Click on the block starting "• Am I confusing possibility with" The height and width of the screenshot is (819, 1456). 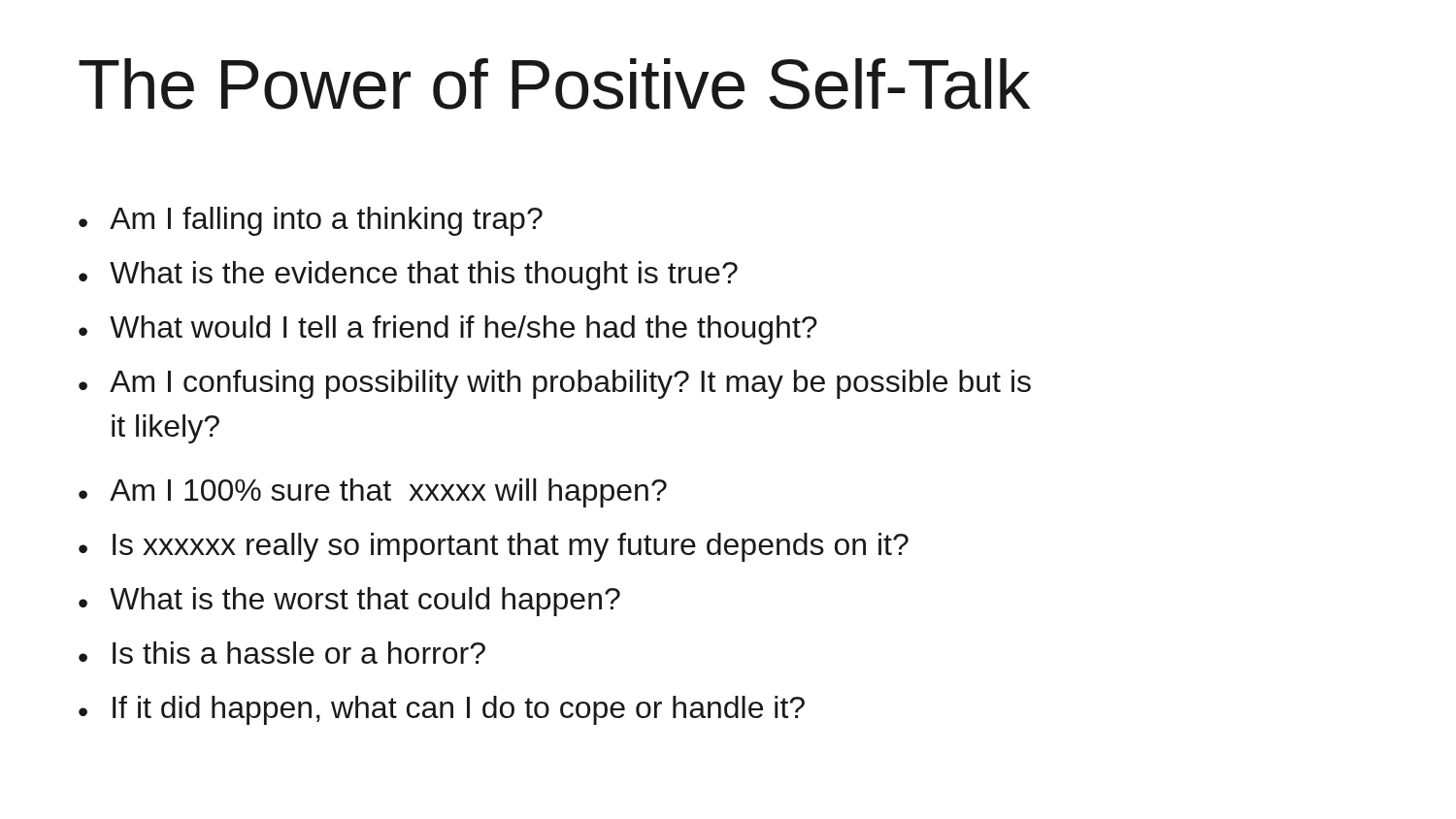coord(555,404)
